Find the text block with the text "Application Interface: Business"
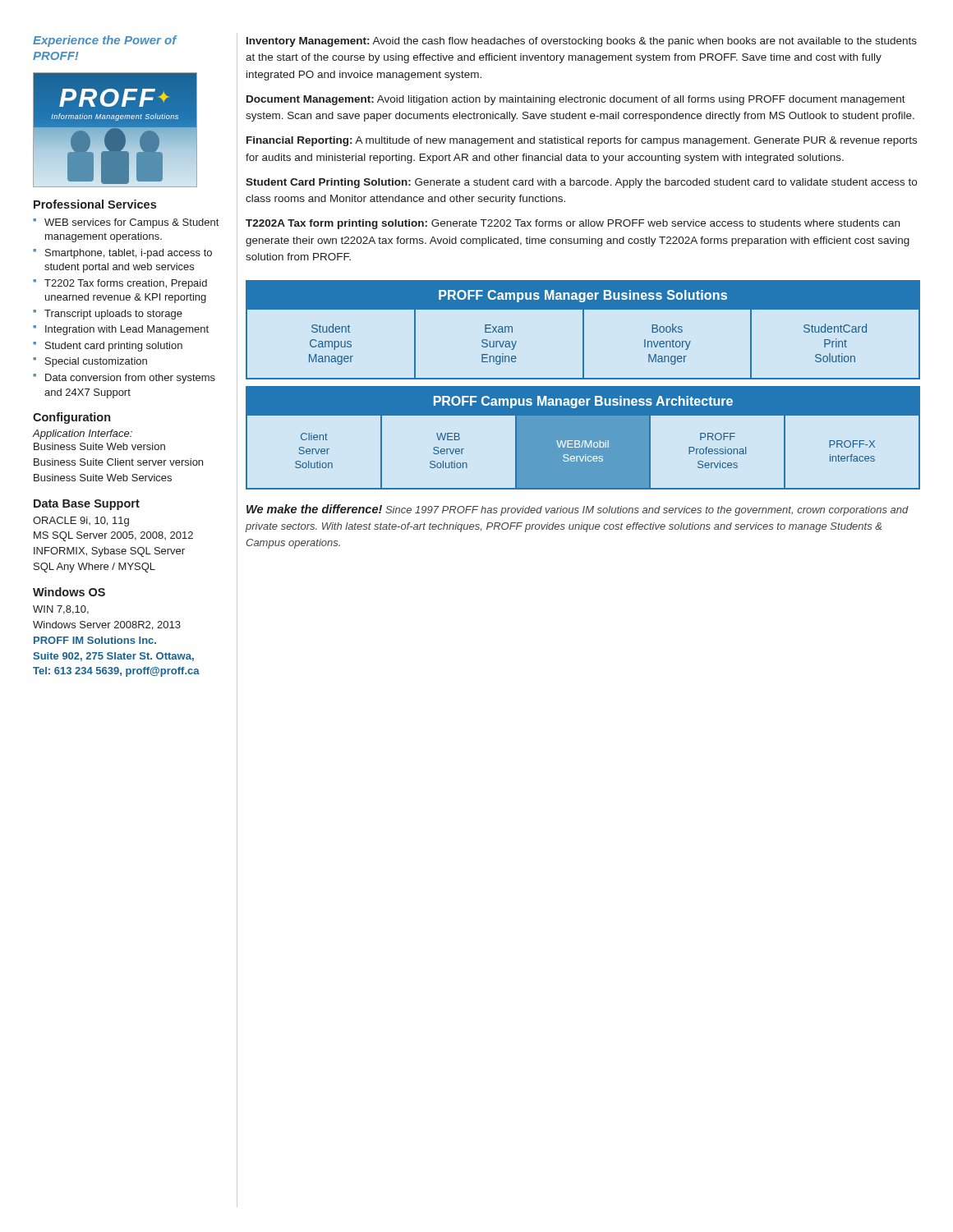This screenshot has height=1232, width=953. pyautogui.click(x=127, y=457)
